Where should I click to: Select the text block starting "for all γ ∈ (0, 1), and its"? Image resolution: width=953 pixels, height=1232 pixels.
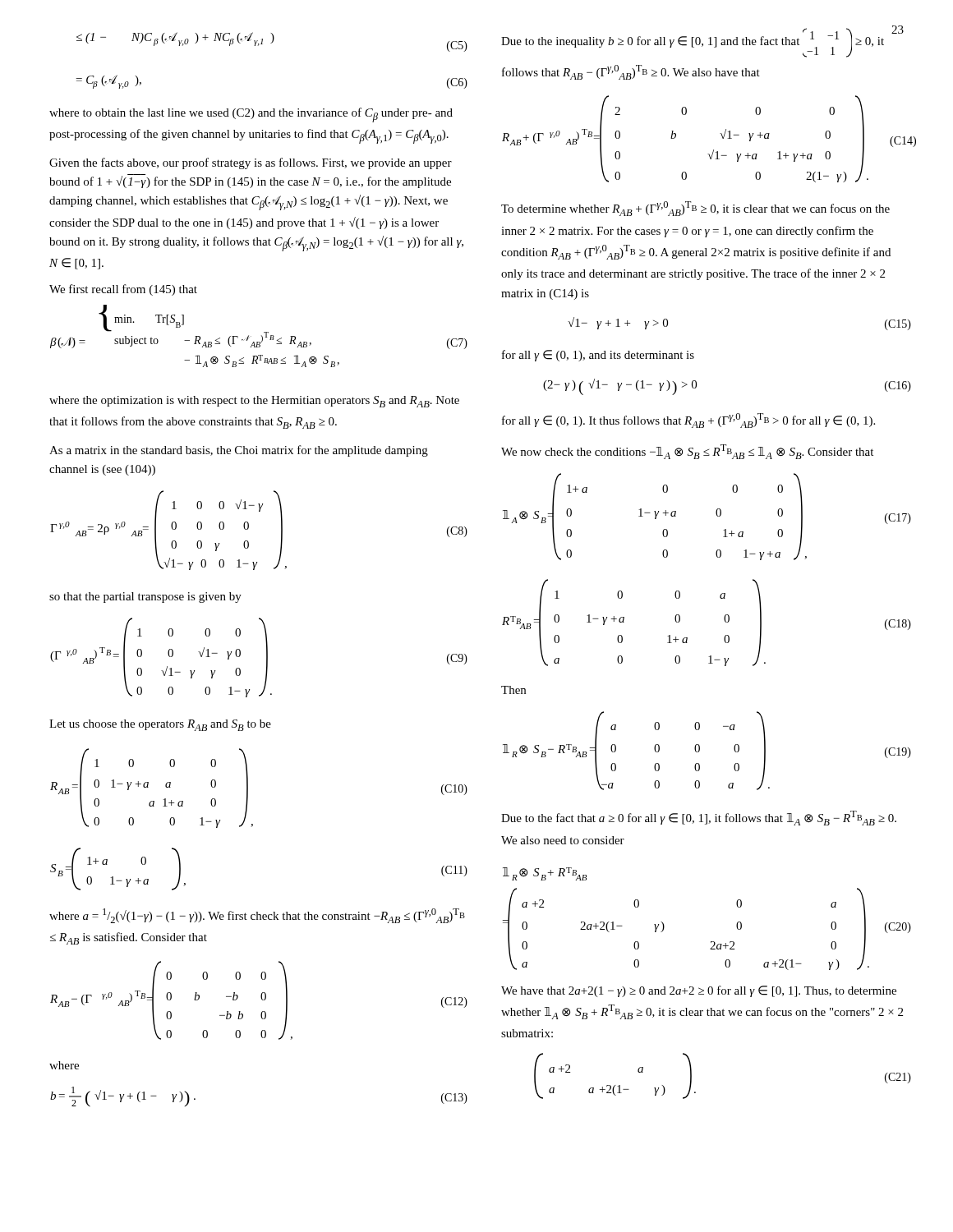point(598,355)
